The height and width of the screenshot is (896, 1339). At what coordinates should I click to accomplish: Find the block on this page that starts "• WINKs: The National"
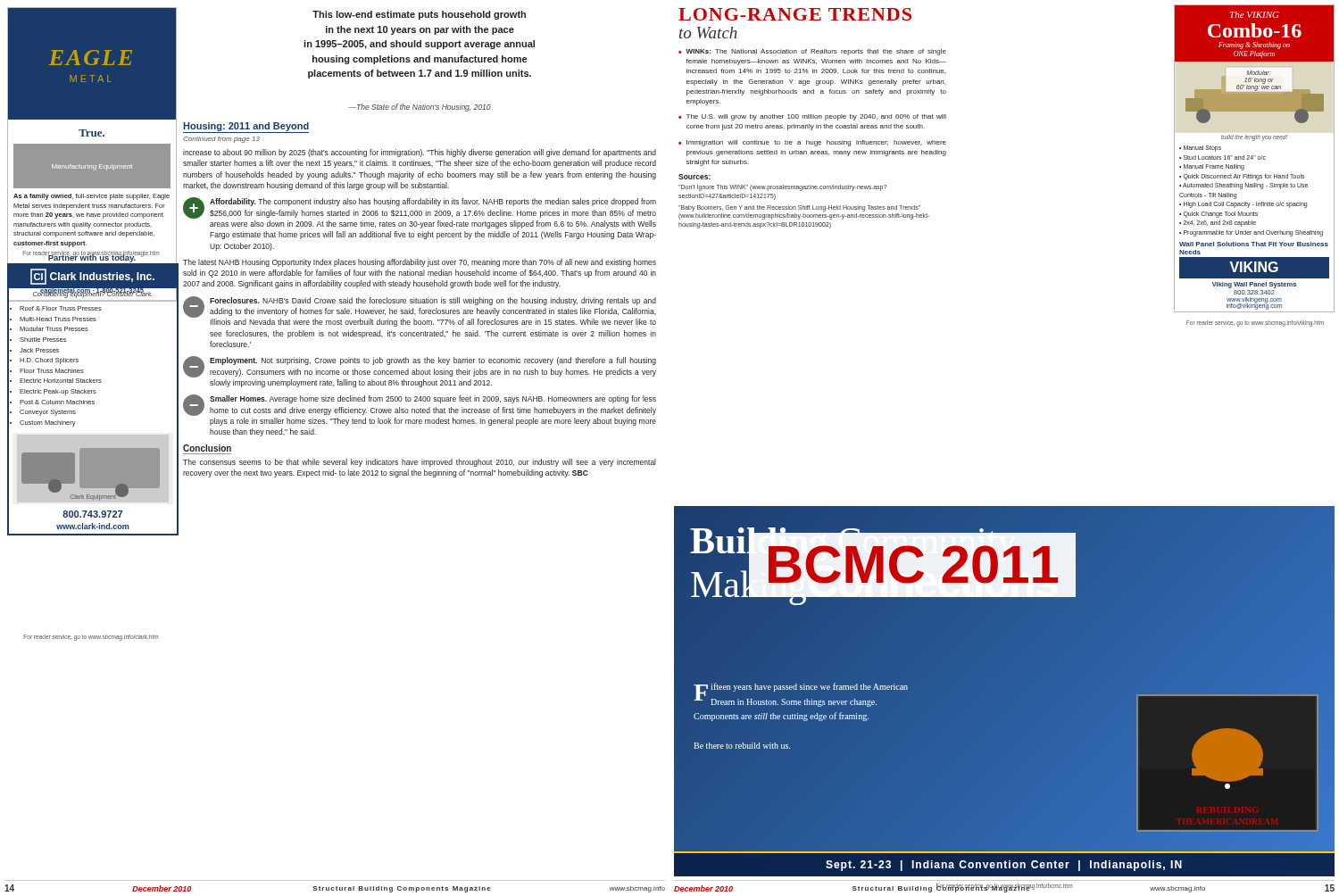click(x=812, y=76)
